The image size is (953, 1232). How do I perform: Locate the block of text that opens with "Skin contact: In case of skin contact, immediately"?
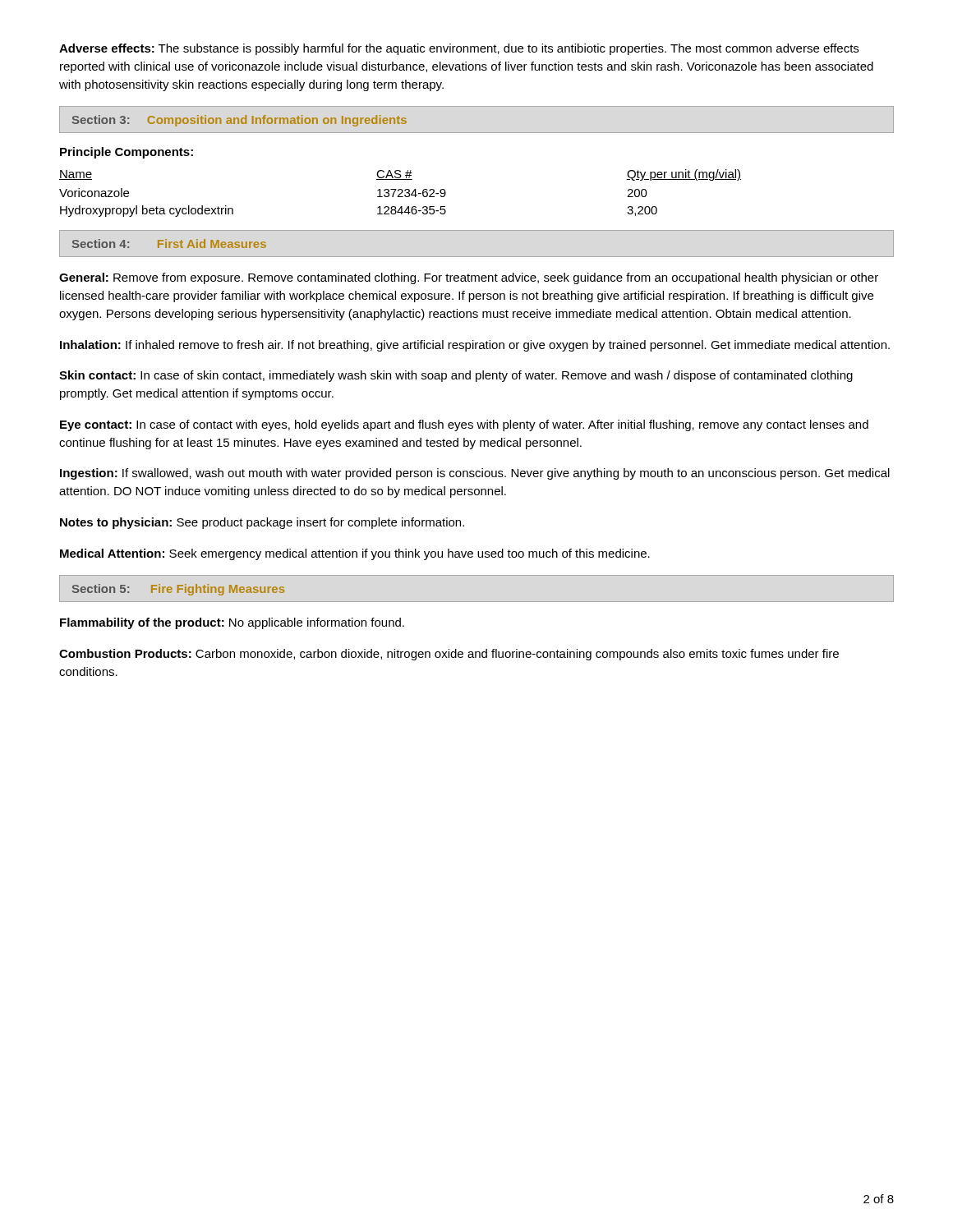[x=456, y=384]
